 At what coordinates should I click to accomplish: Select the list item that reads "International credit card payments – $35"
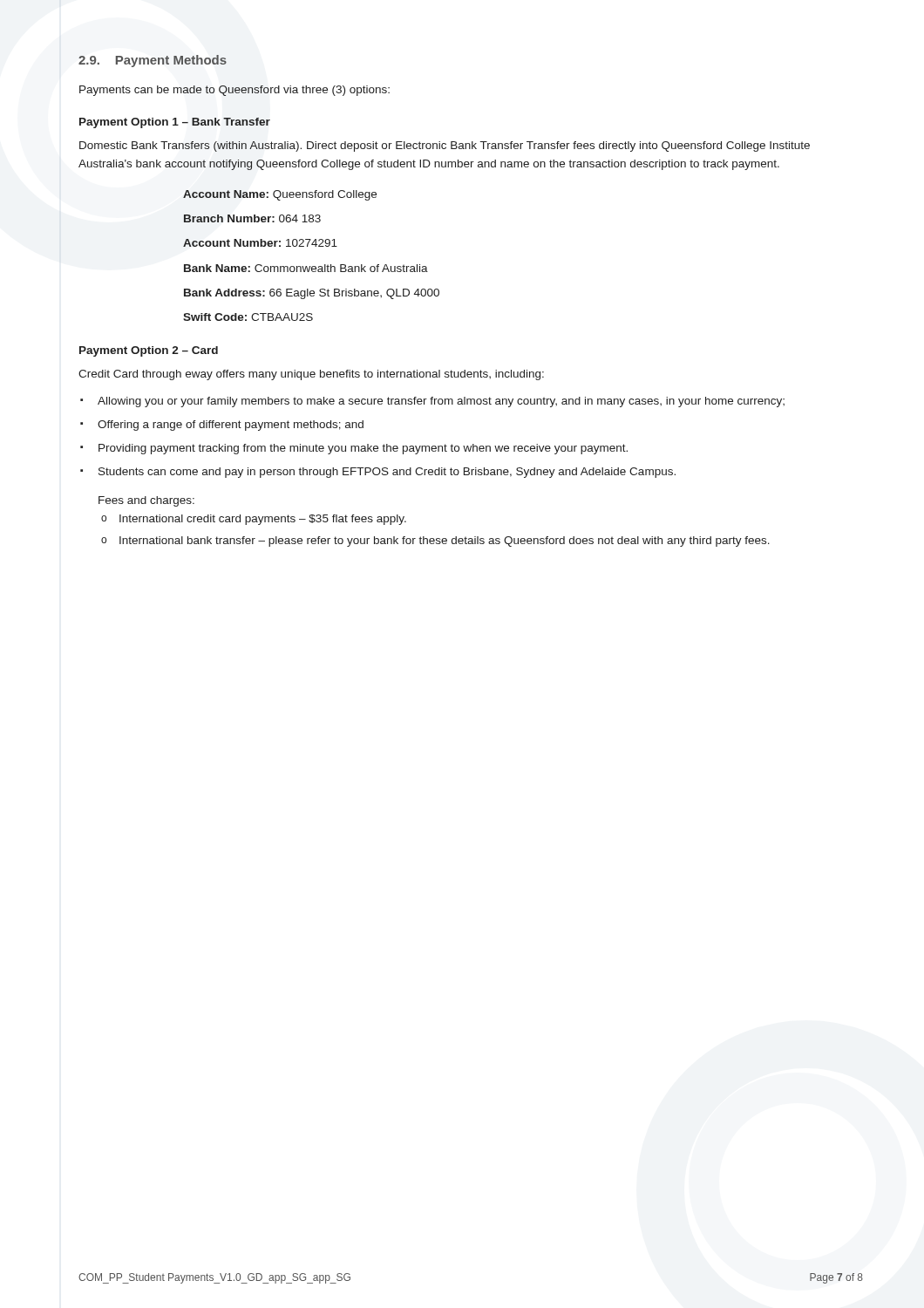(x=263, y=518)
